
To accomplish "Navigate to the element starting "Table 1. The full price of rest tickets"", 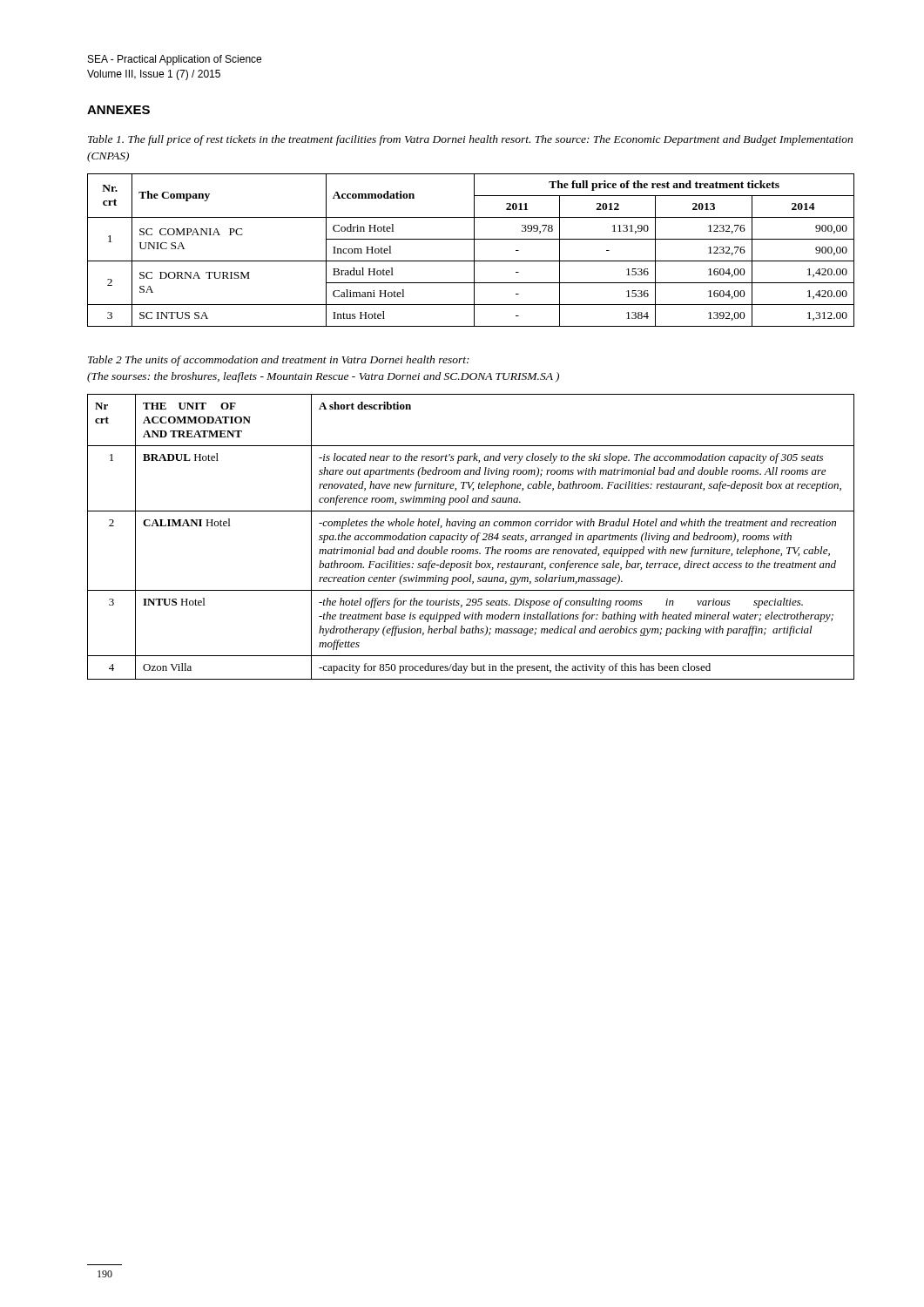I will tap(470, 147).
